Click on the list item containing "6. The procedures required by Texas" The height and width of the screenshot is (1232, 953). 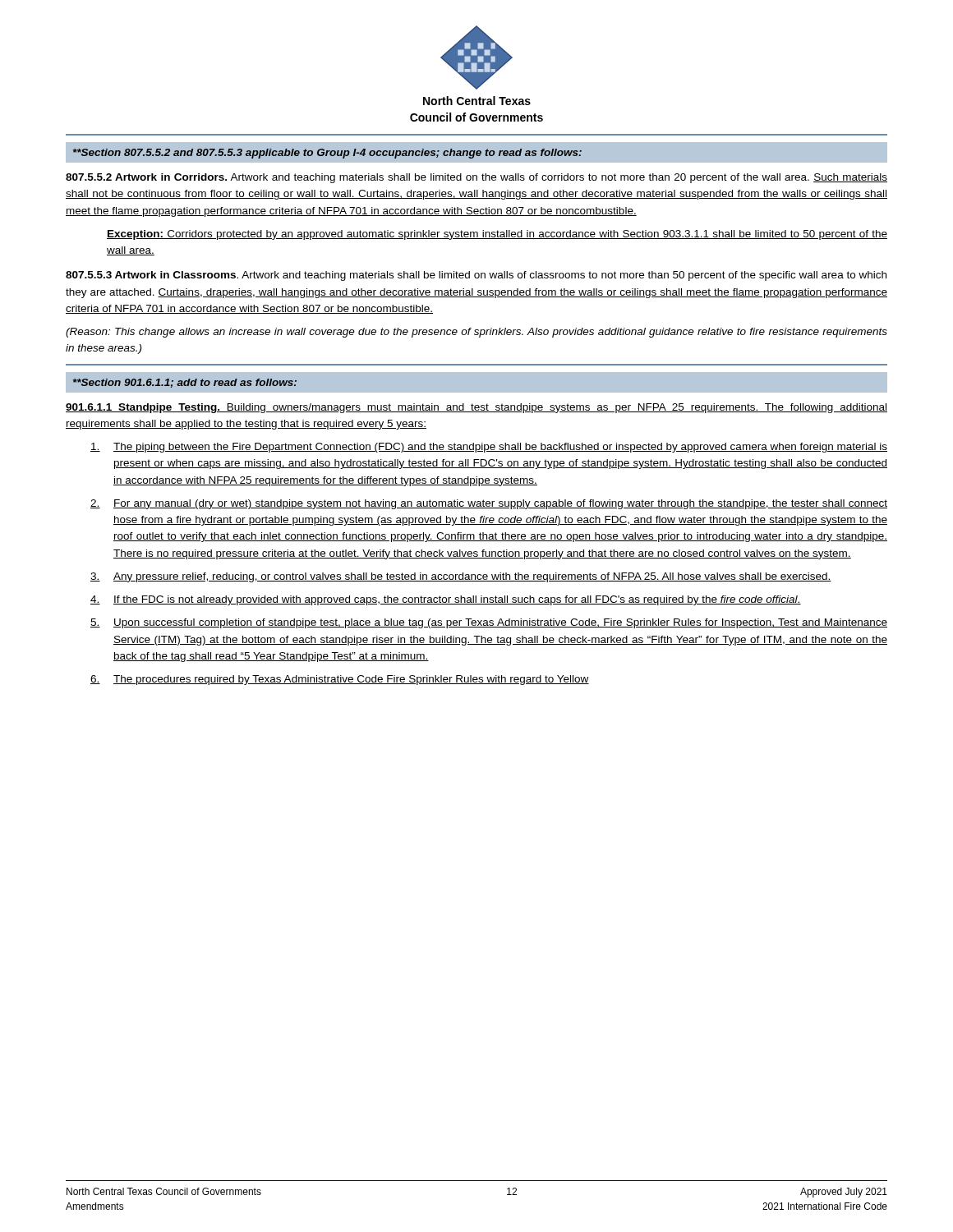click(489, 680)
